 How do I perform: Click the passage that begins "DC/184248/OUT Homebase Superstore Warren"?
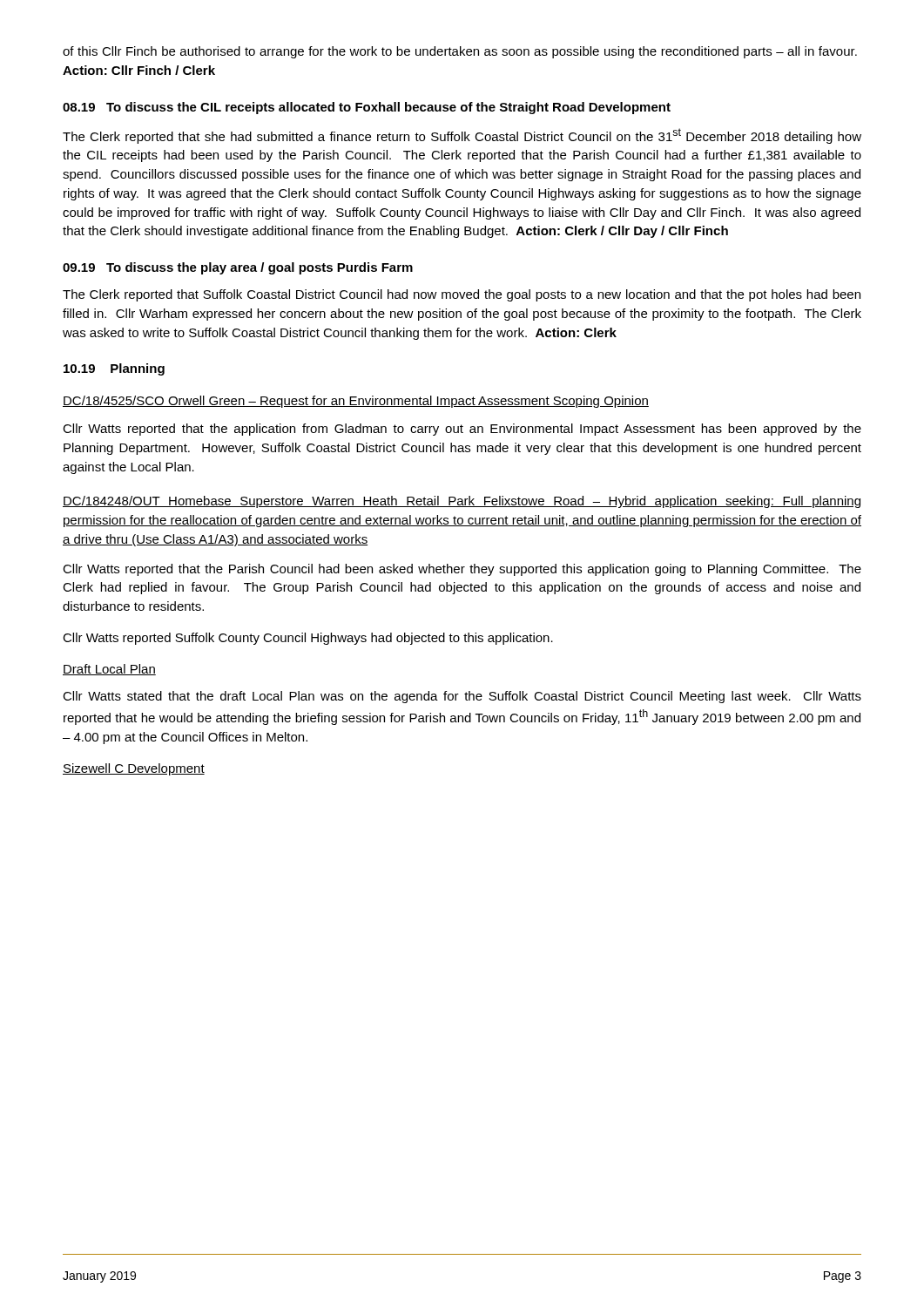462,520
